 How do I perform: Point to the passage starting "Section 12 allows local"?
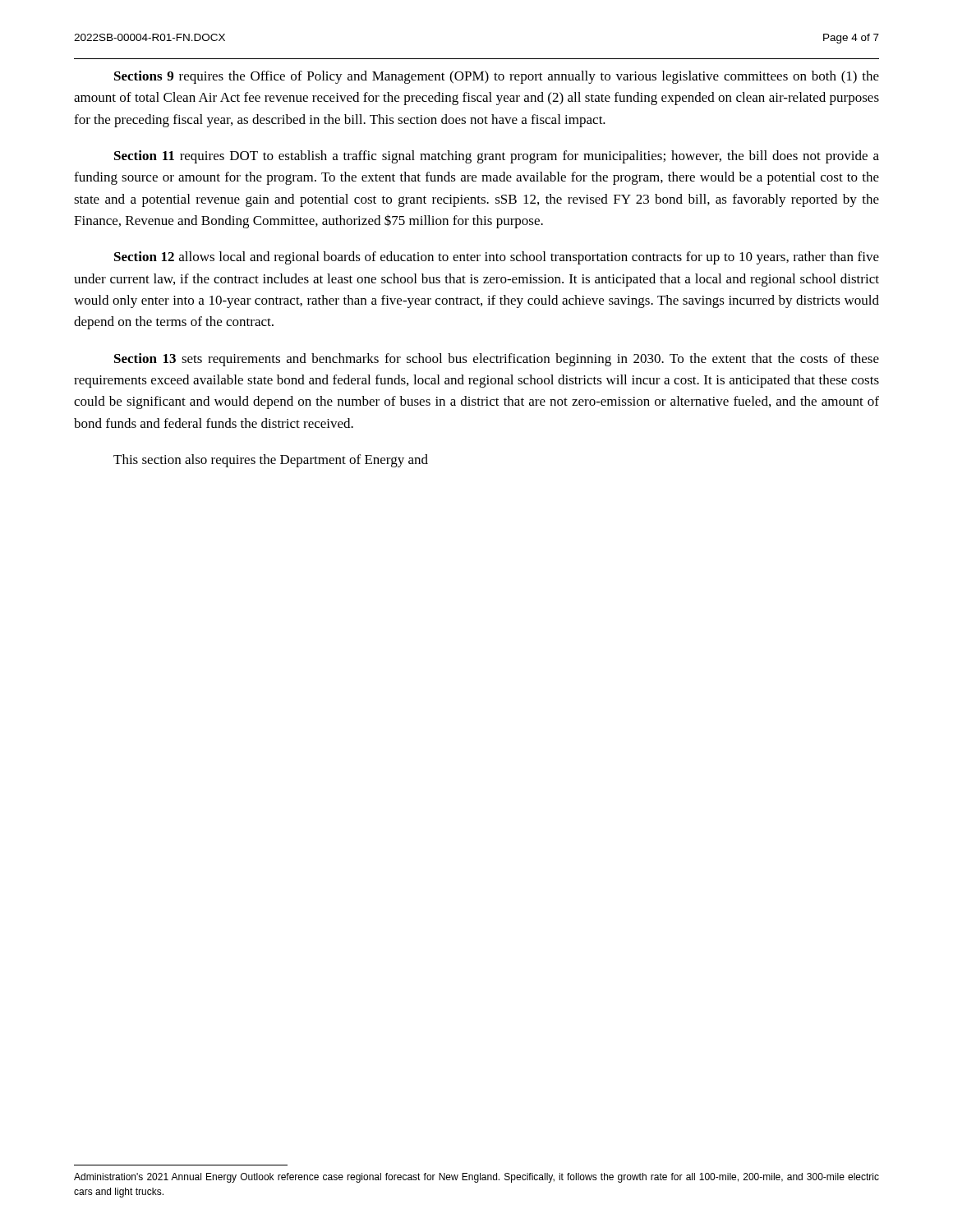(476, 289)
